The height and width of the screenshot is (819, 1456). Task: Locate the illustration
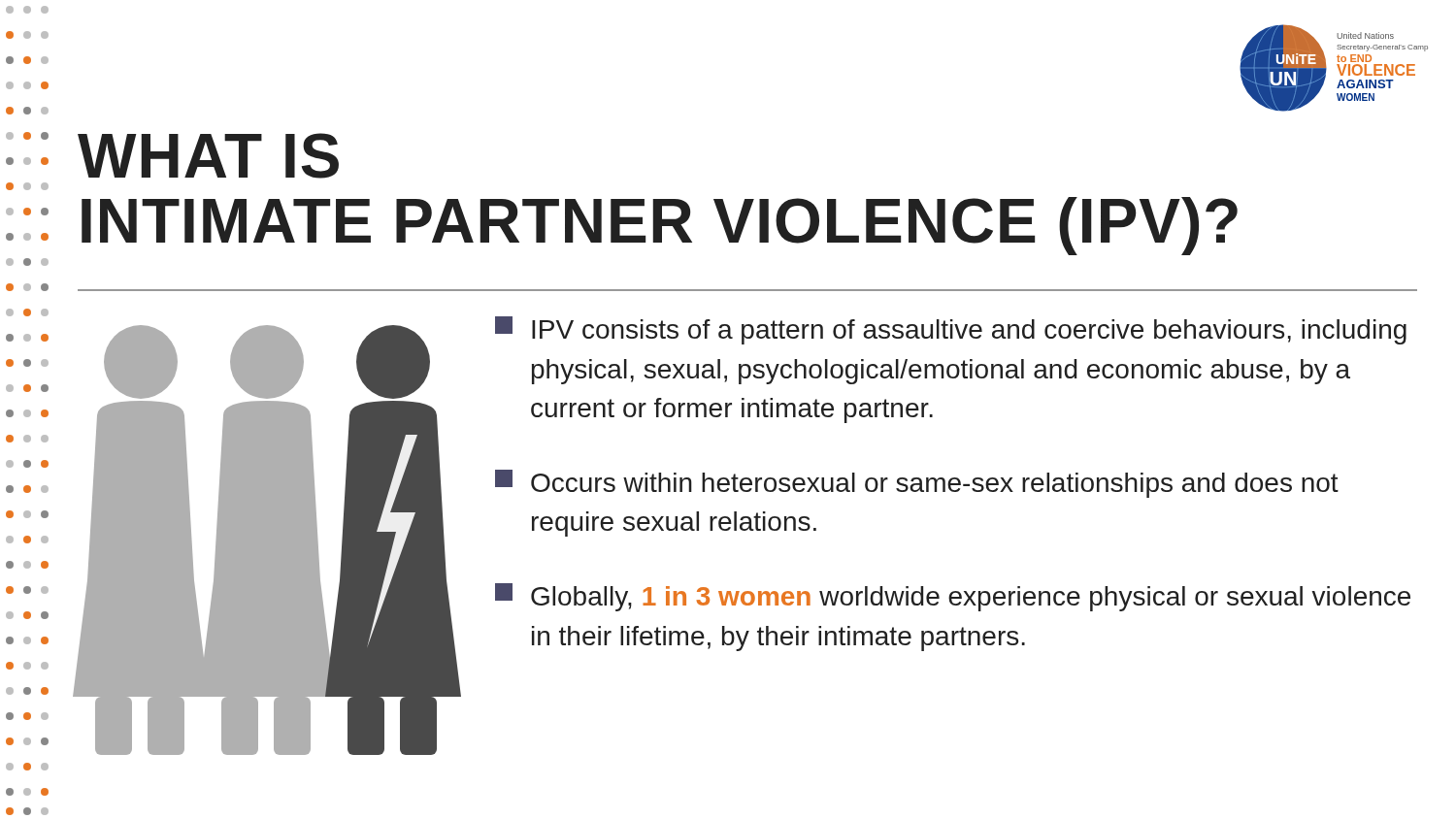click(262, 546)
